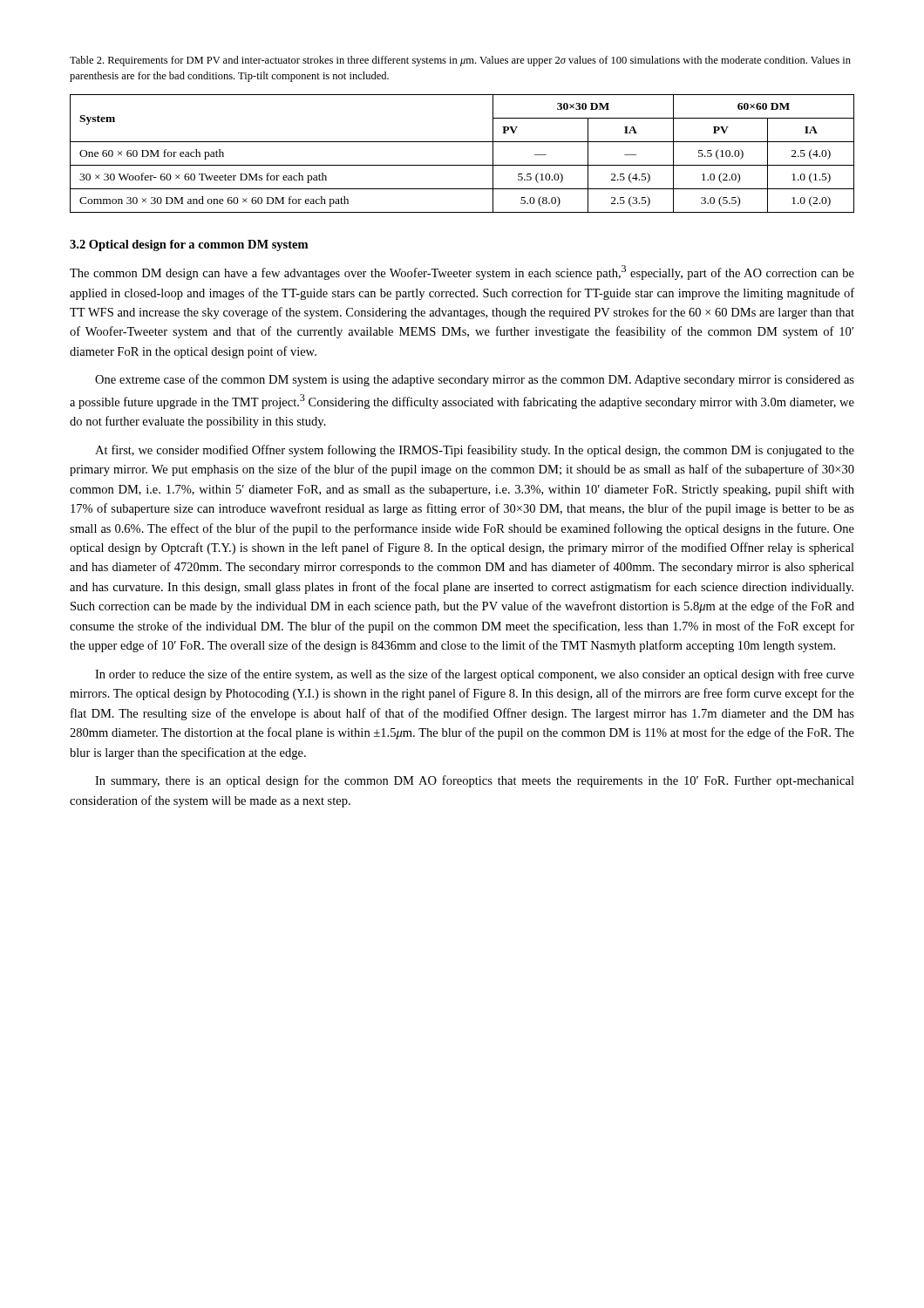Navigate to the block starting "In summary, there is"
Screen dimensions: 1308x924
(462, 790)
